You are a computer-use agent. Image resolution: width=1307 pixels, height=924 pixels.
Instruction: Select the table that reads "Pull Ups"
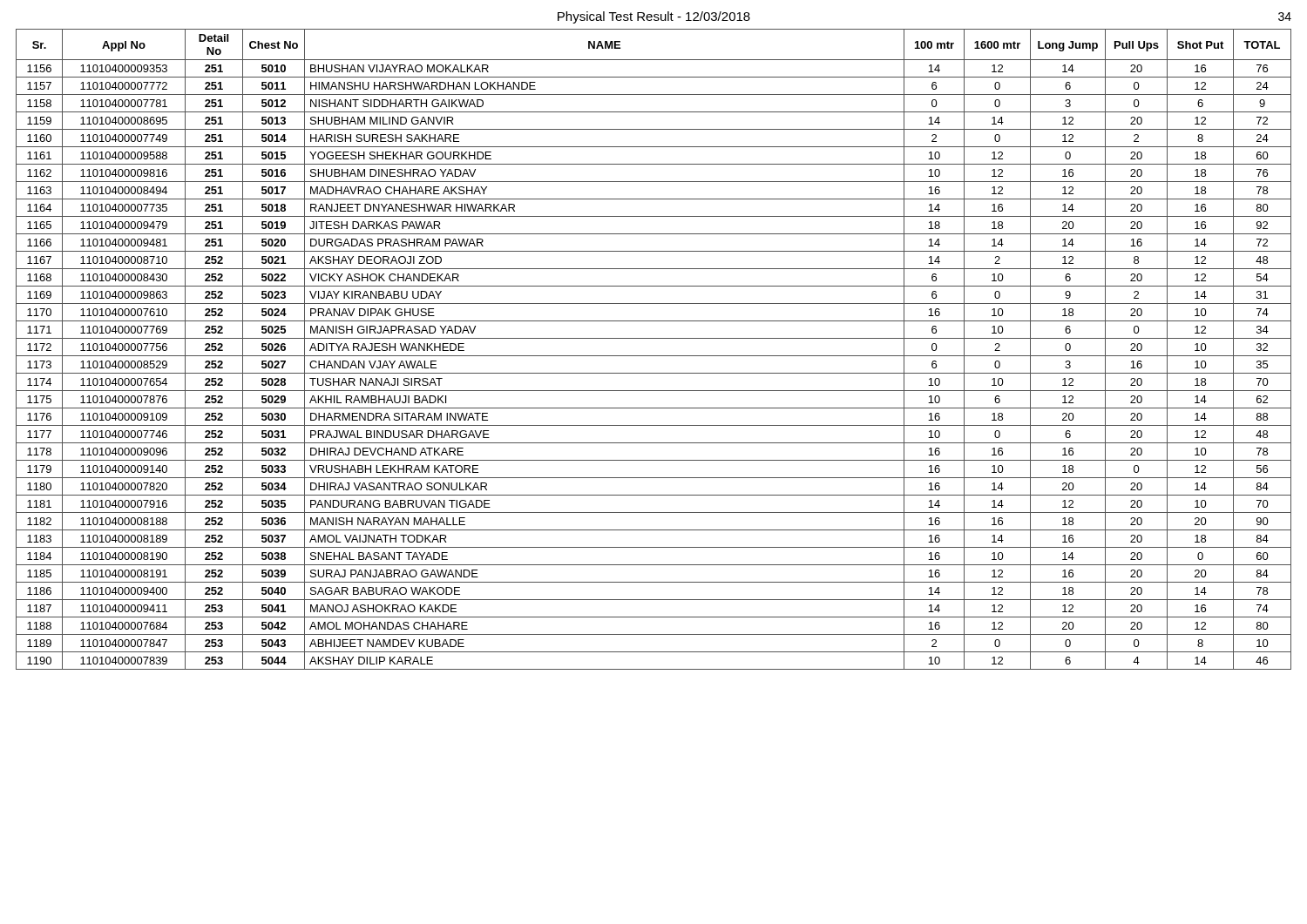click(x=654, y=349)
